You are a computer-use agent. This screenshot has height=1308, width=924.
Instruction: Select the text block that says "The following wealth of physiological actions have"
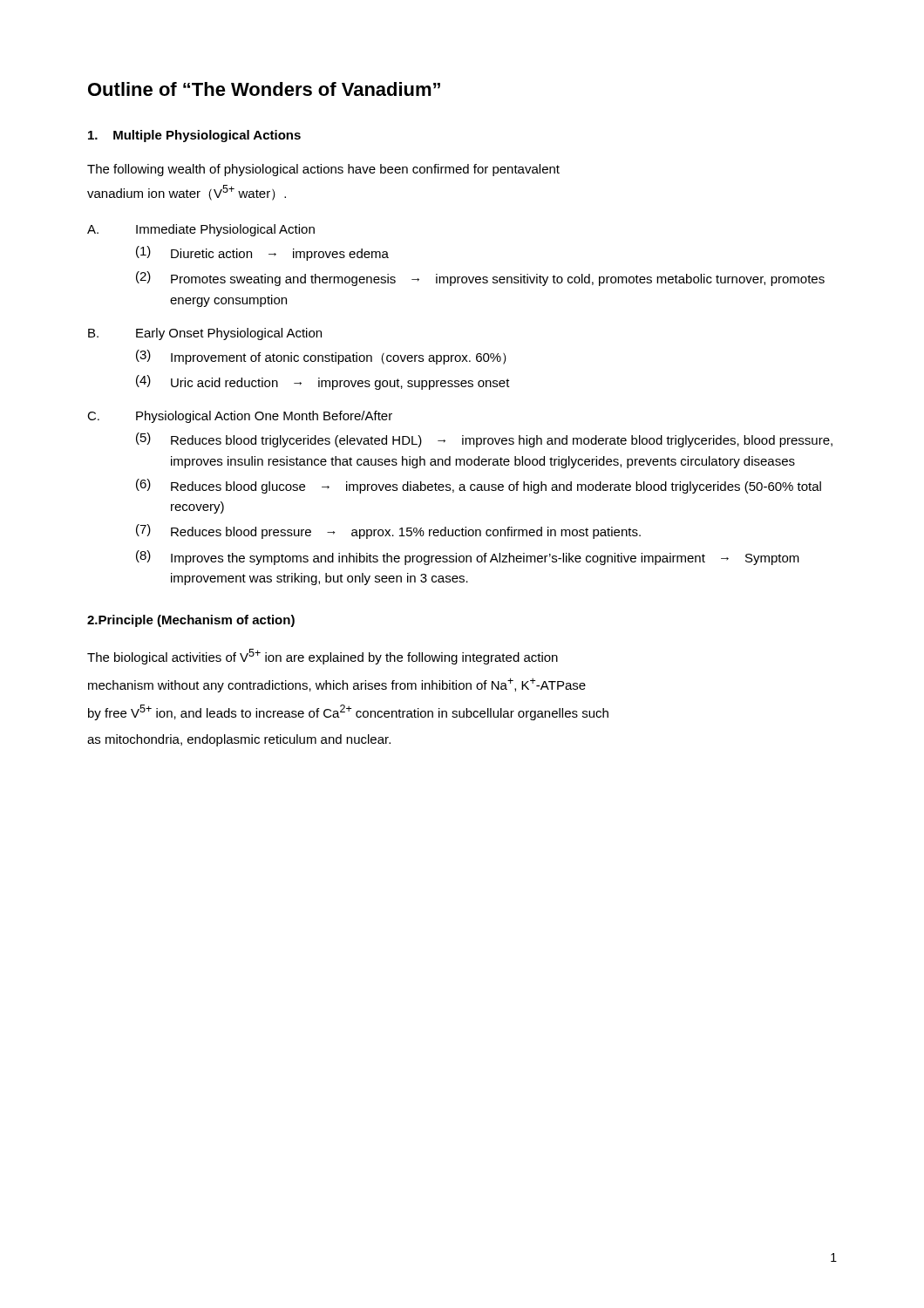[323, 181]
